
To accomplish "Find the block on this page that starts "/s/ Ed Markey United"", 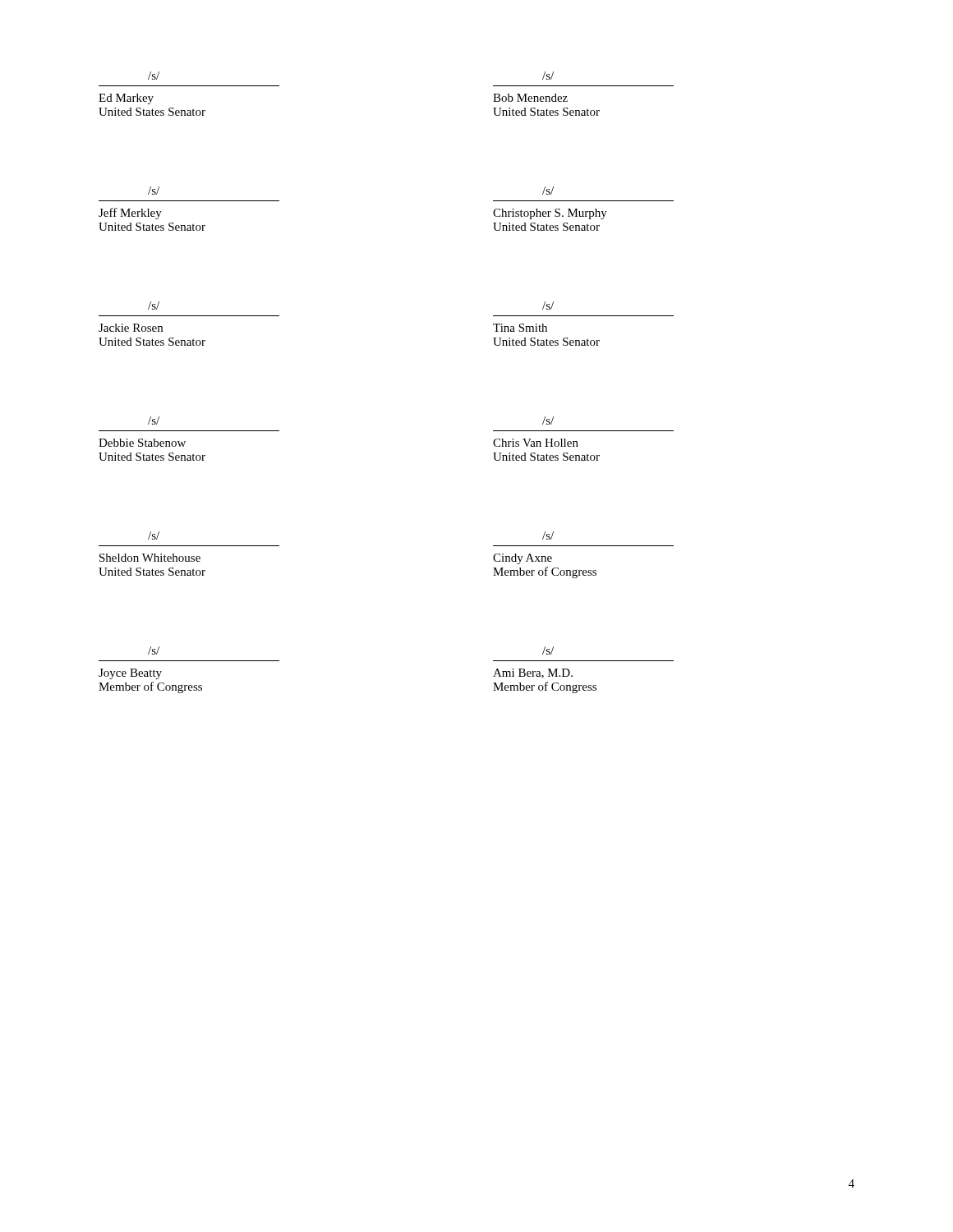I will click(279, 92).
